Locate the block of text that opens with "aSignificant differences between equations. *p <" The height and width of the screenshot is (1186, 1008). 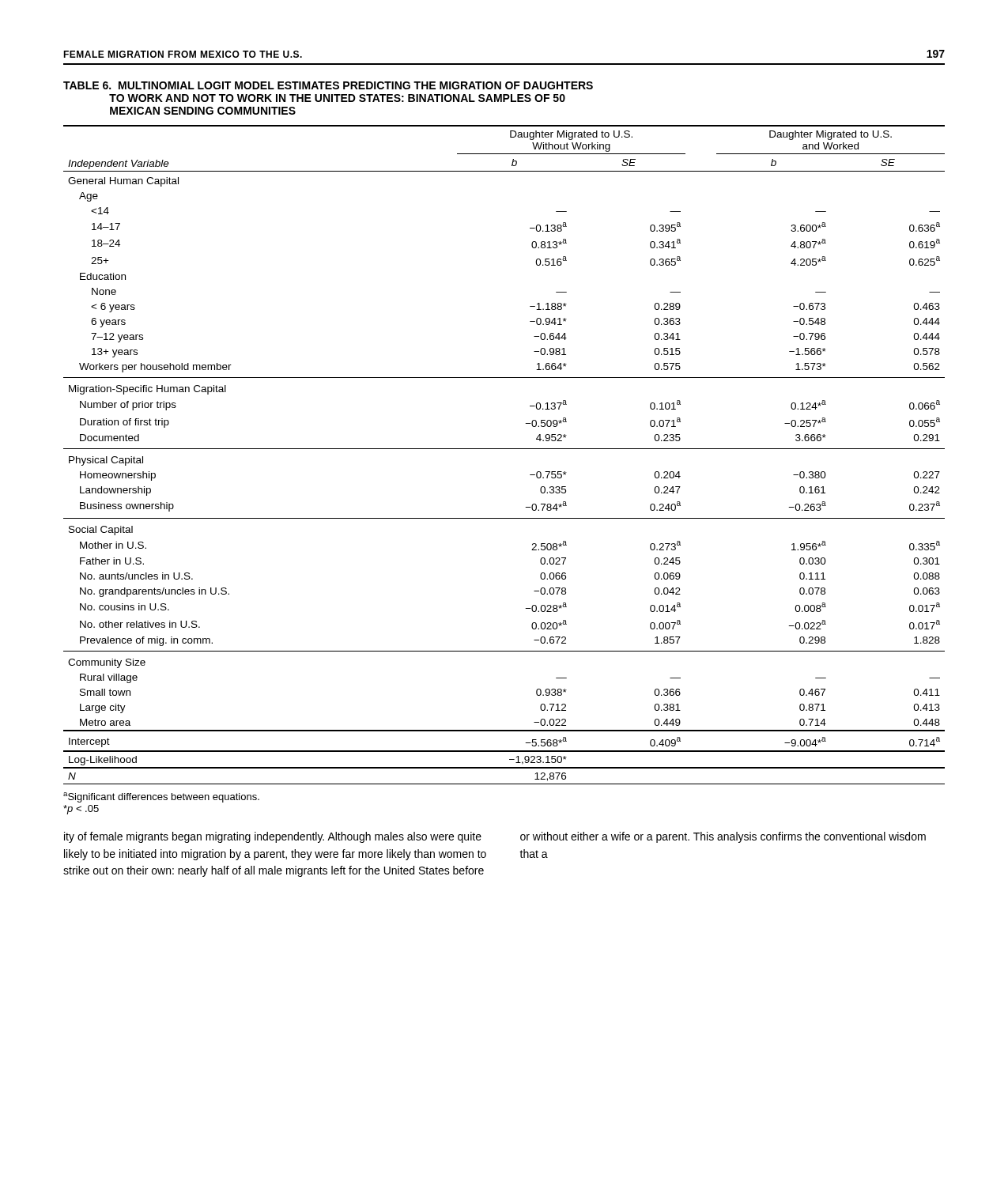(162, 801)
